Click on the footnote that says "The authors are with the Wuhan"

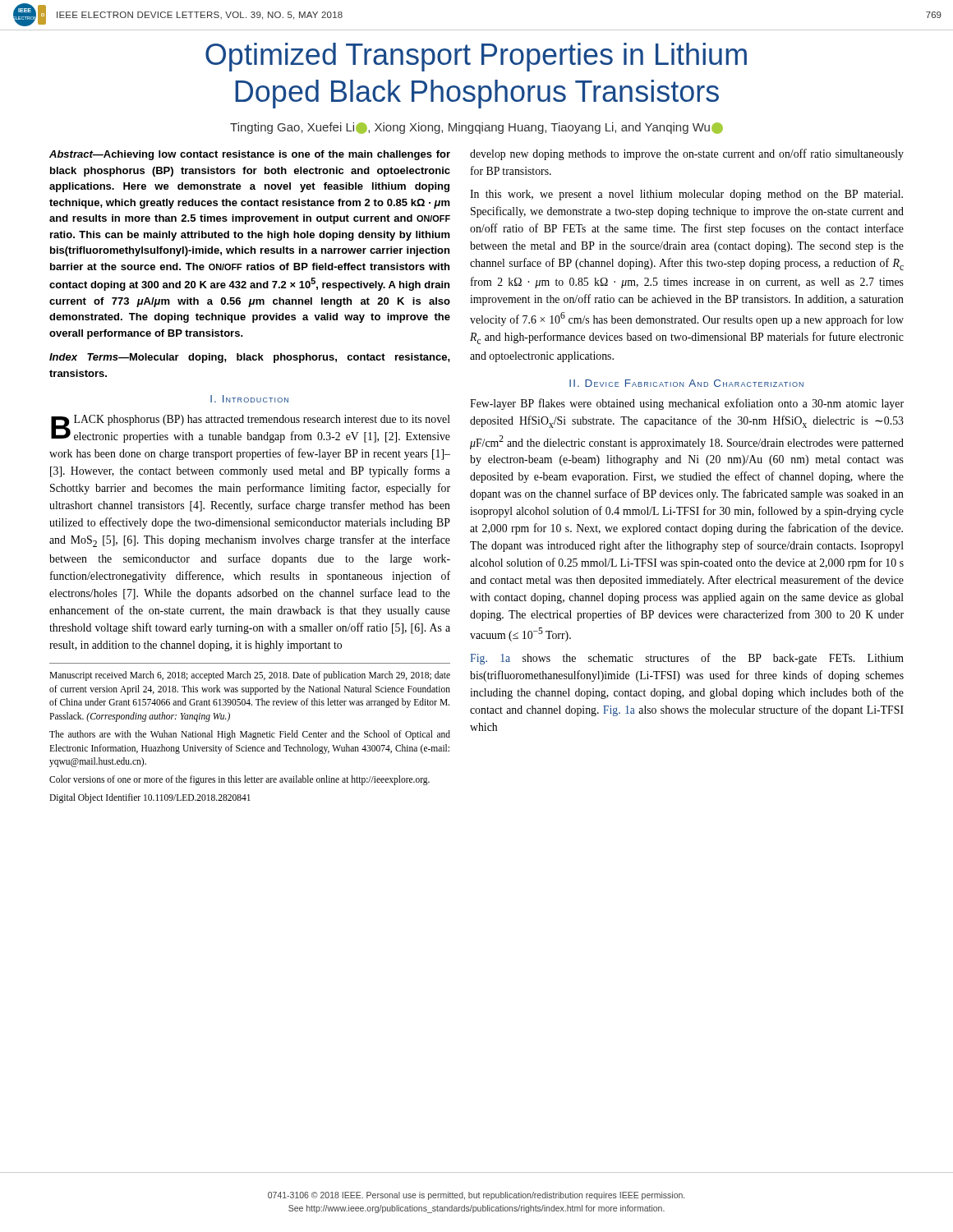click(250, 748)
